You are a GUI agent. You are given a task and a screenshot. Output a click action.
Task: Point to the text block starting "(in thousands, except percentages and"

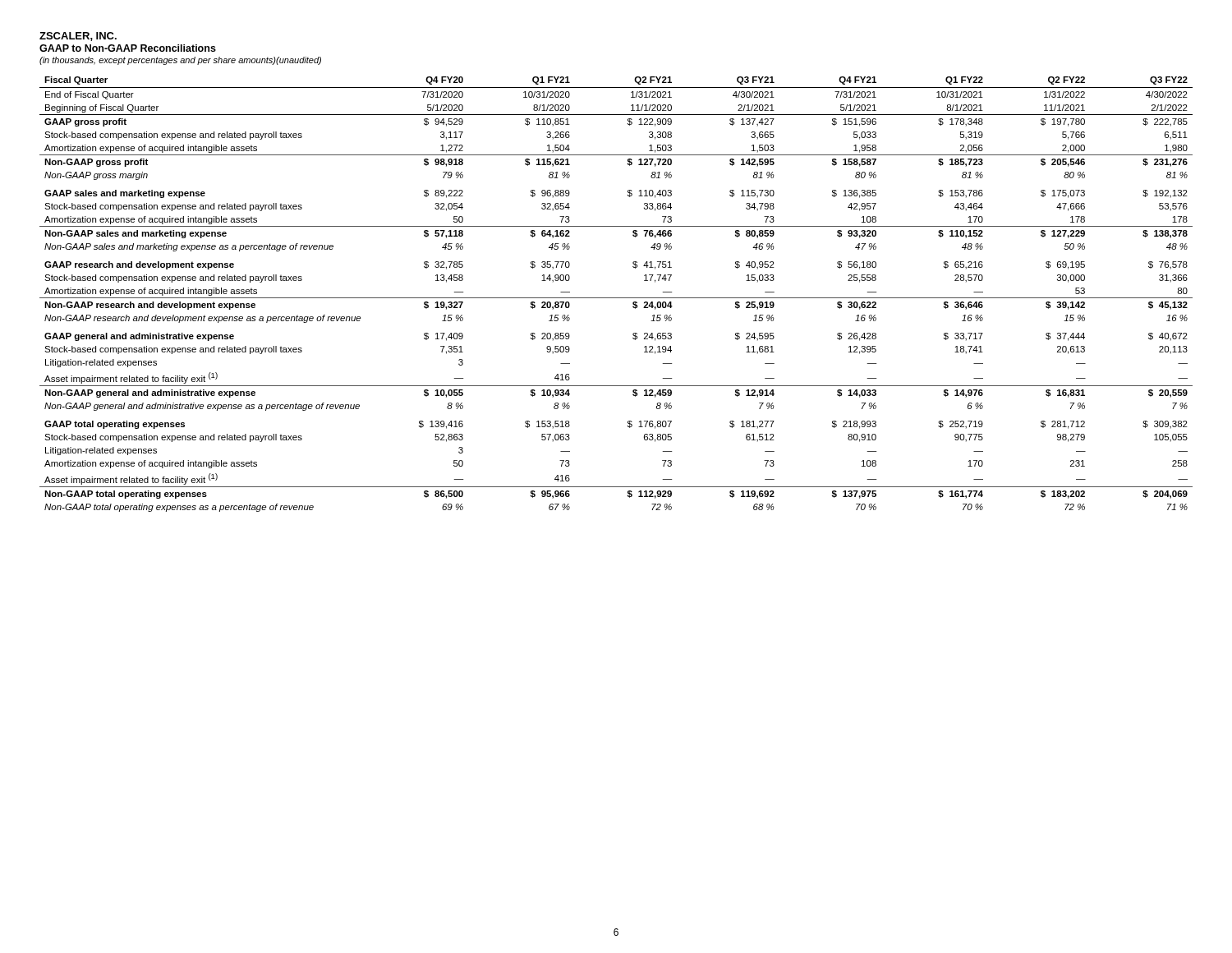pos(181,60)
